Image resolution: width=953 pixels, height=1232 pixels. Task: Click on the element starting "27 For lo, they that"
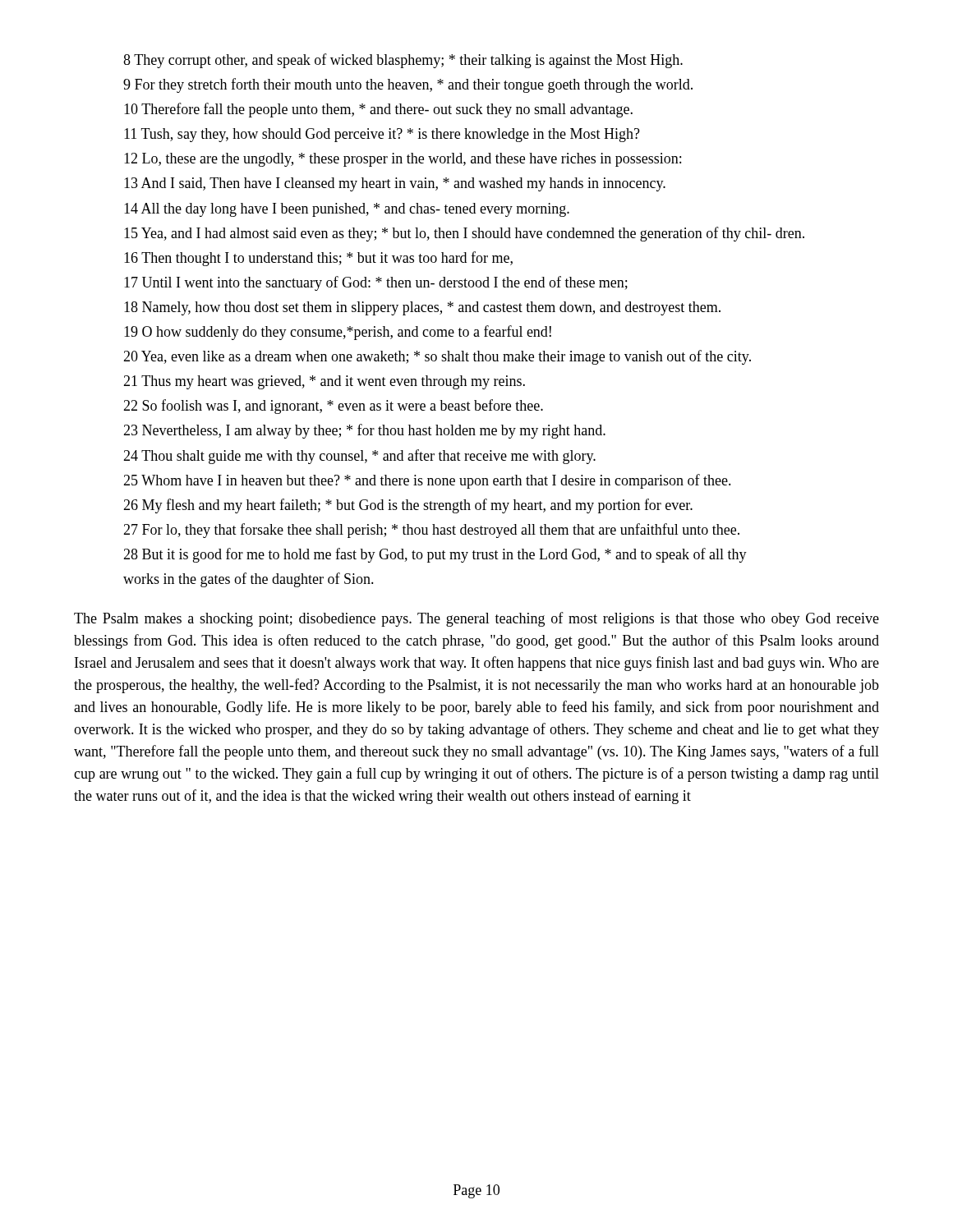tap(476, 530)
